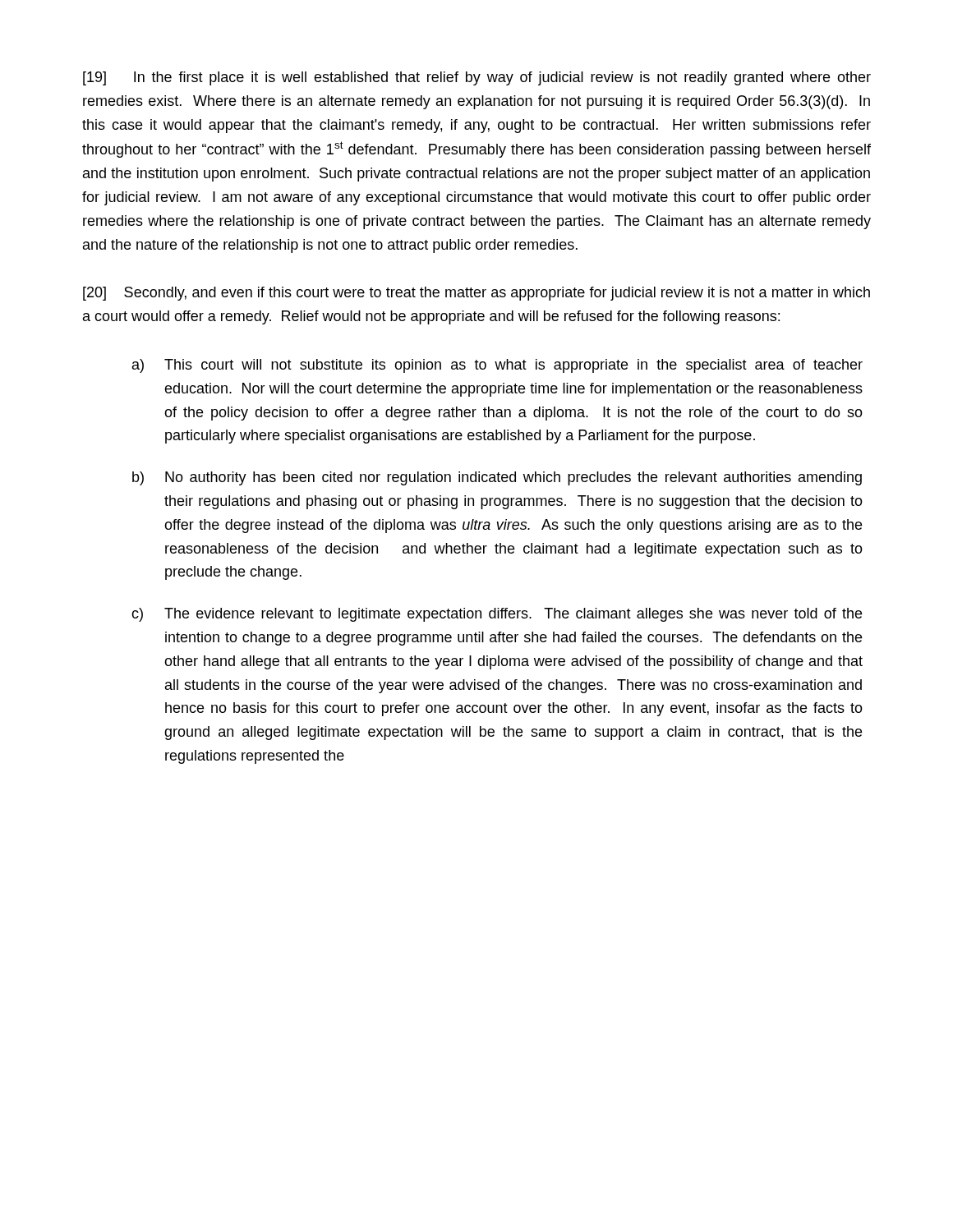953x1232 pixels.
Task: Find the region starting "c) The evidence relevant to legitimate expectation"
Action: [476, 685]
